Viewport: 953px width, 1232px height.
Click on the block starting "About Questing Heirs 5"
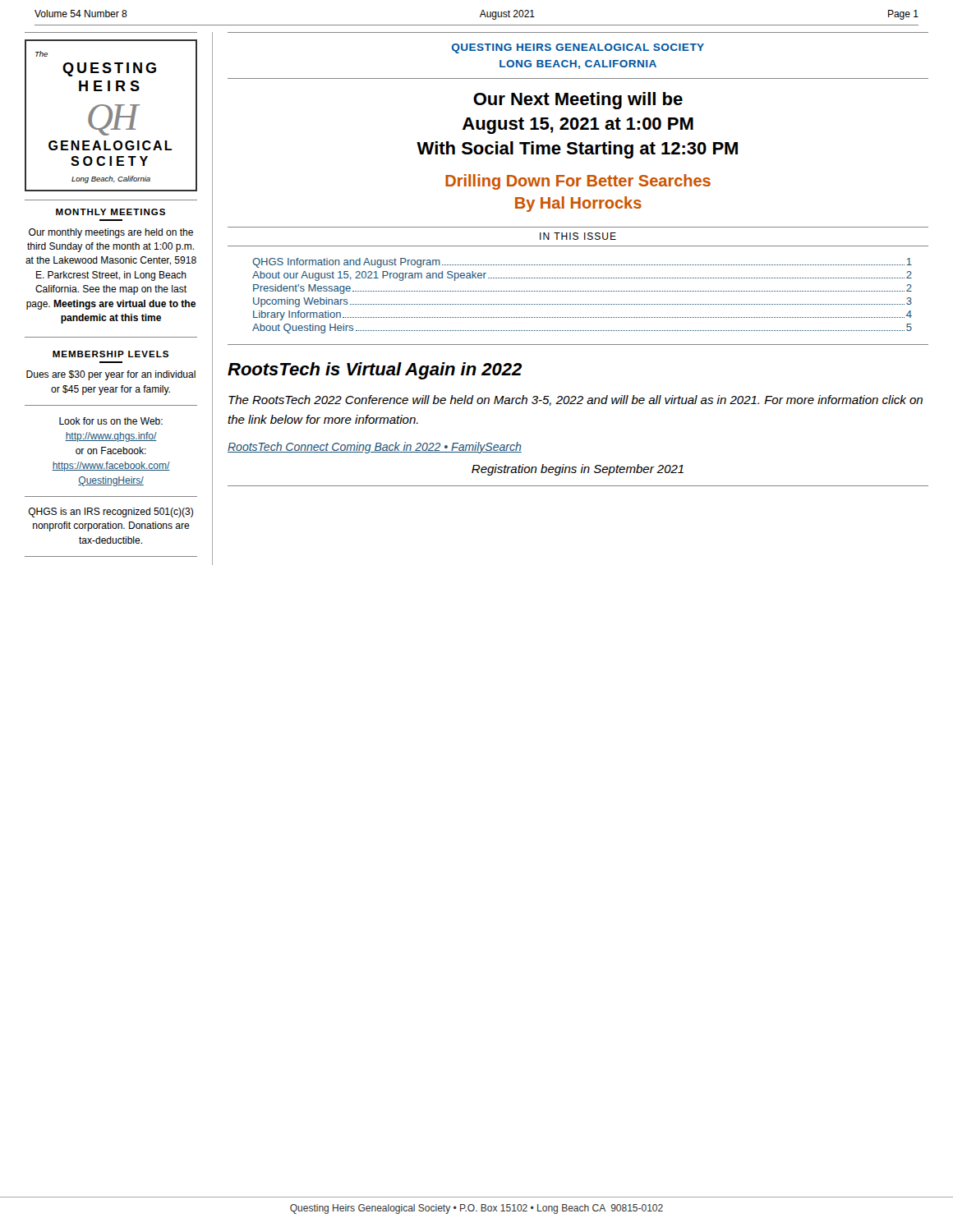coord(582,327)
